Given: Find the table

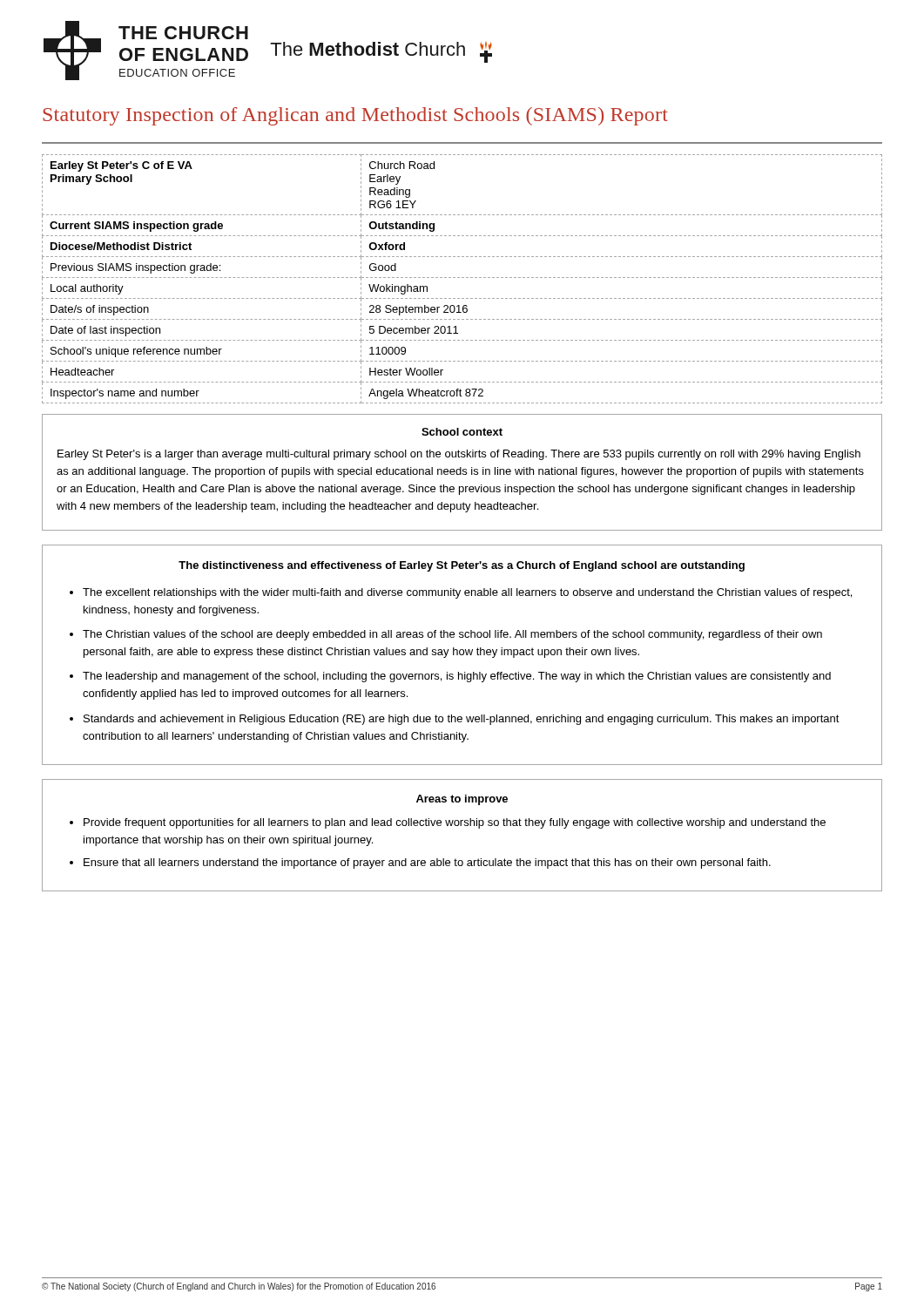Looking at the screenshot, I should pos(462,279).
